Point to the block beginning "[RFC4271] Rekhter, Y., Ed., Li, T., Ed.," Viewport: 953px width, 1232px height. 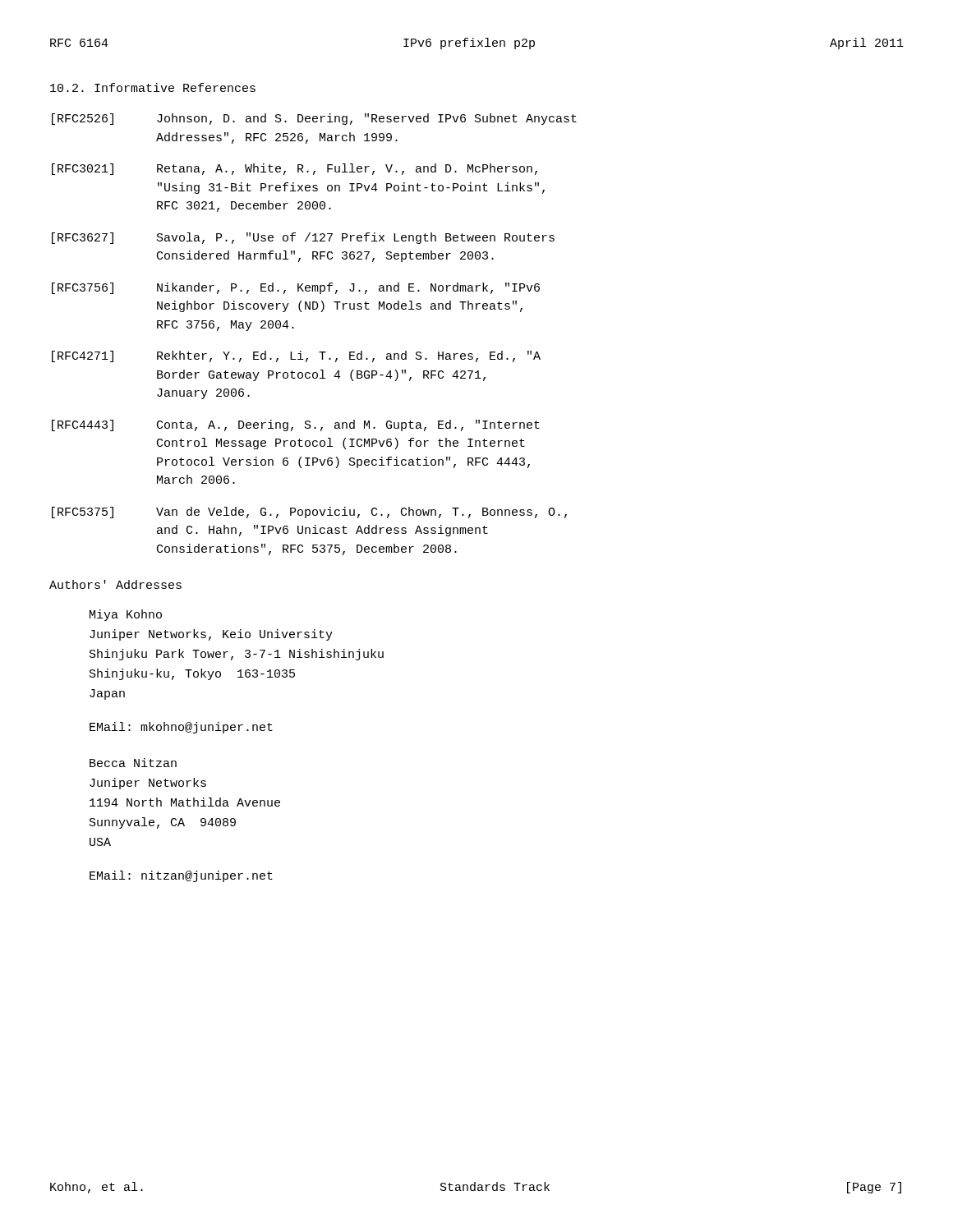click(476, 376)
